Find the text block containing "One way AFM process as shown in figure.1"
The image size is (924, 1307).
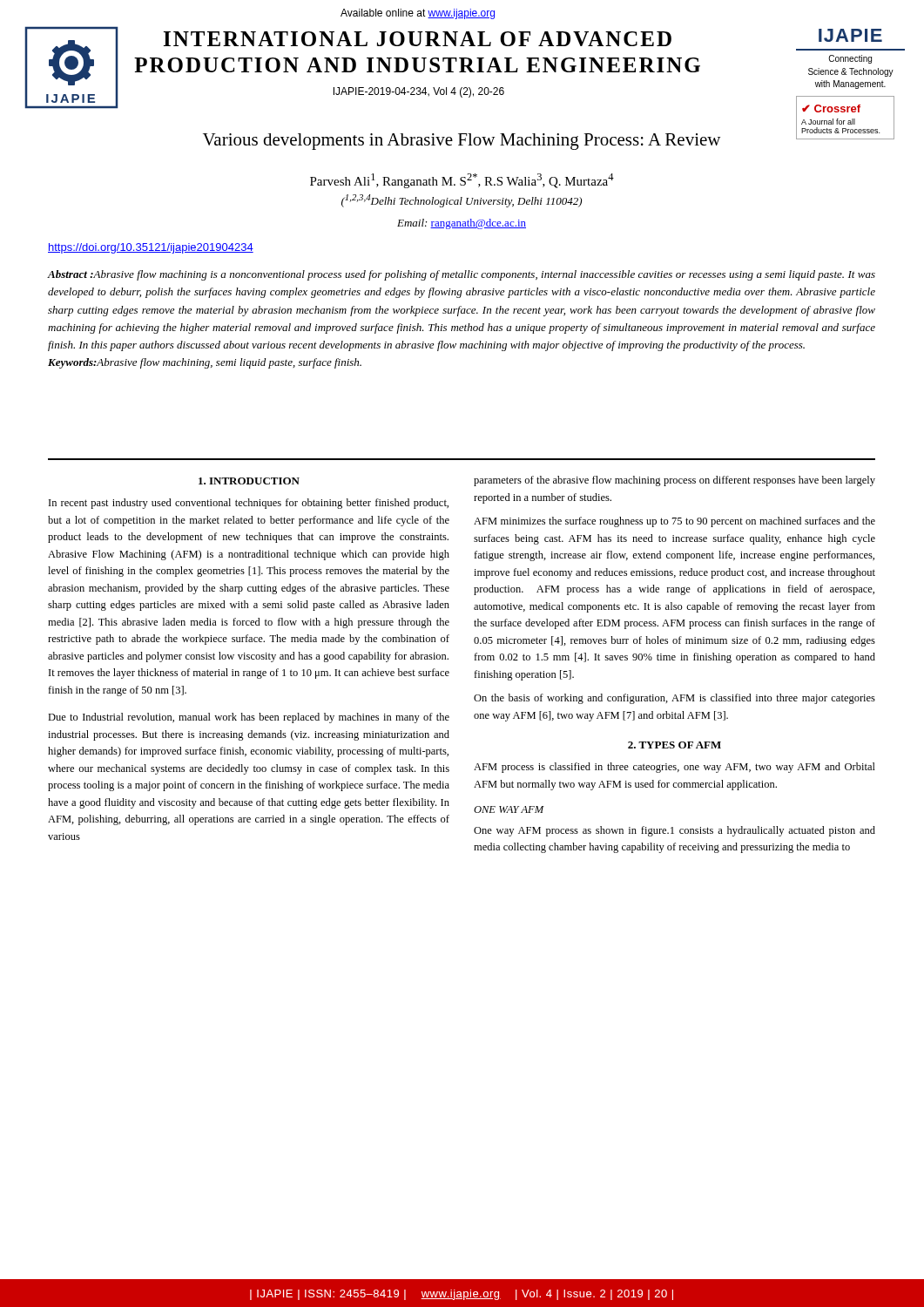[x=674, y=839]
